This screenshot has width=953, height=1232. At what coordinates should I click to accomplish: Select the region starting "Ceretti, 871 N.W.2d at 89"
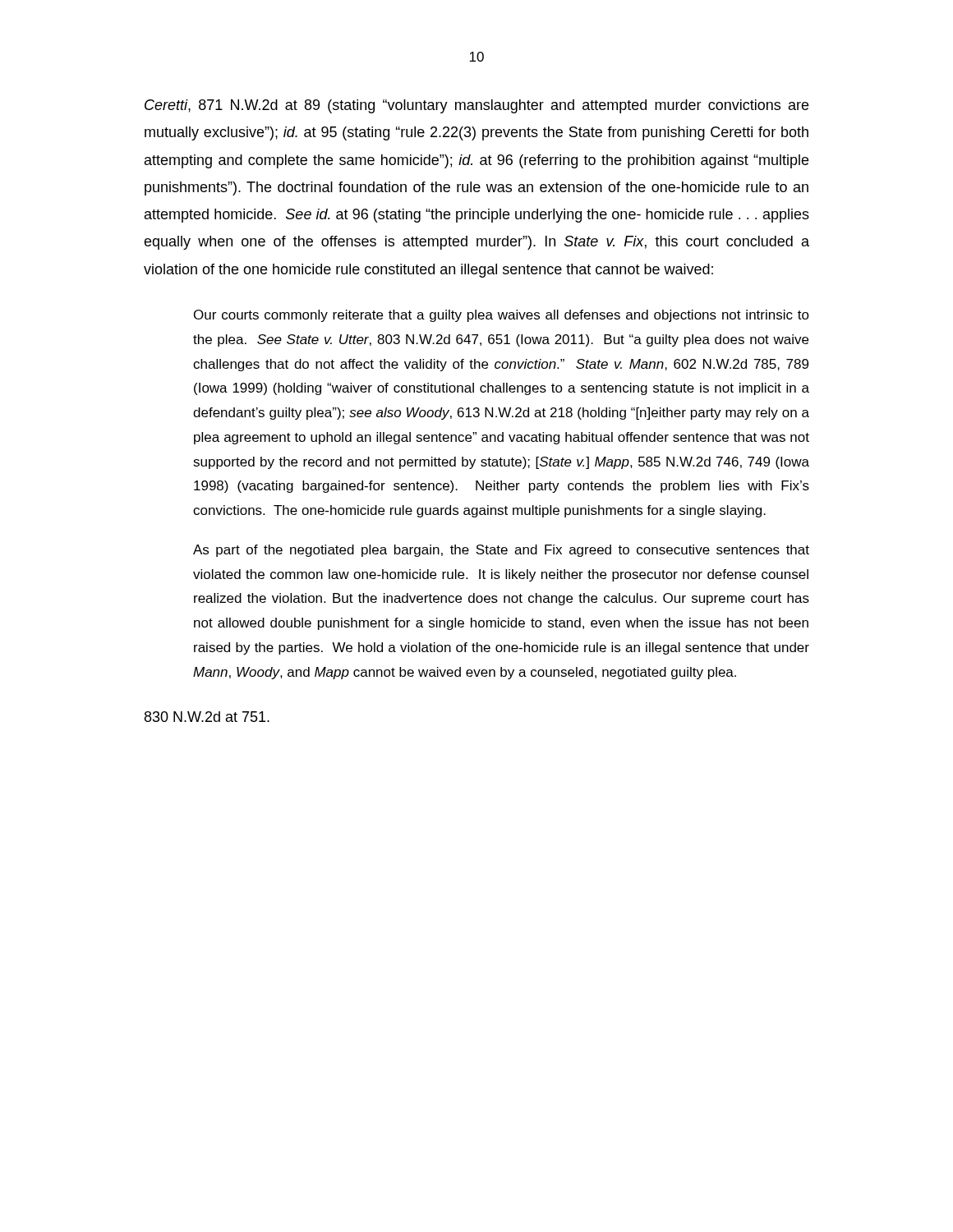click(x=476, y=187)
